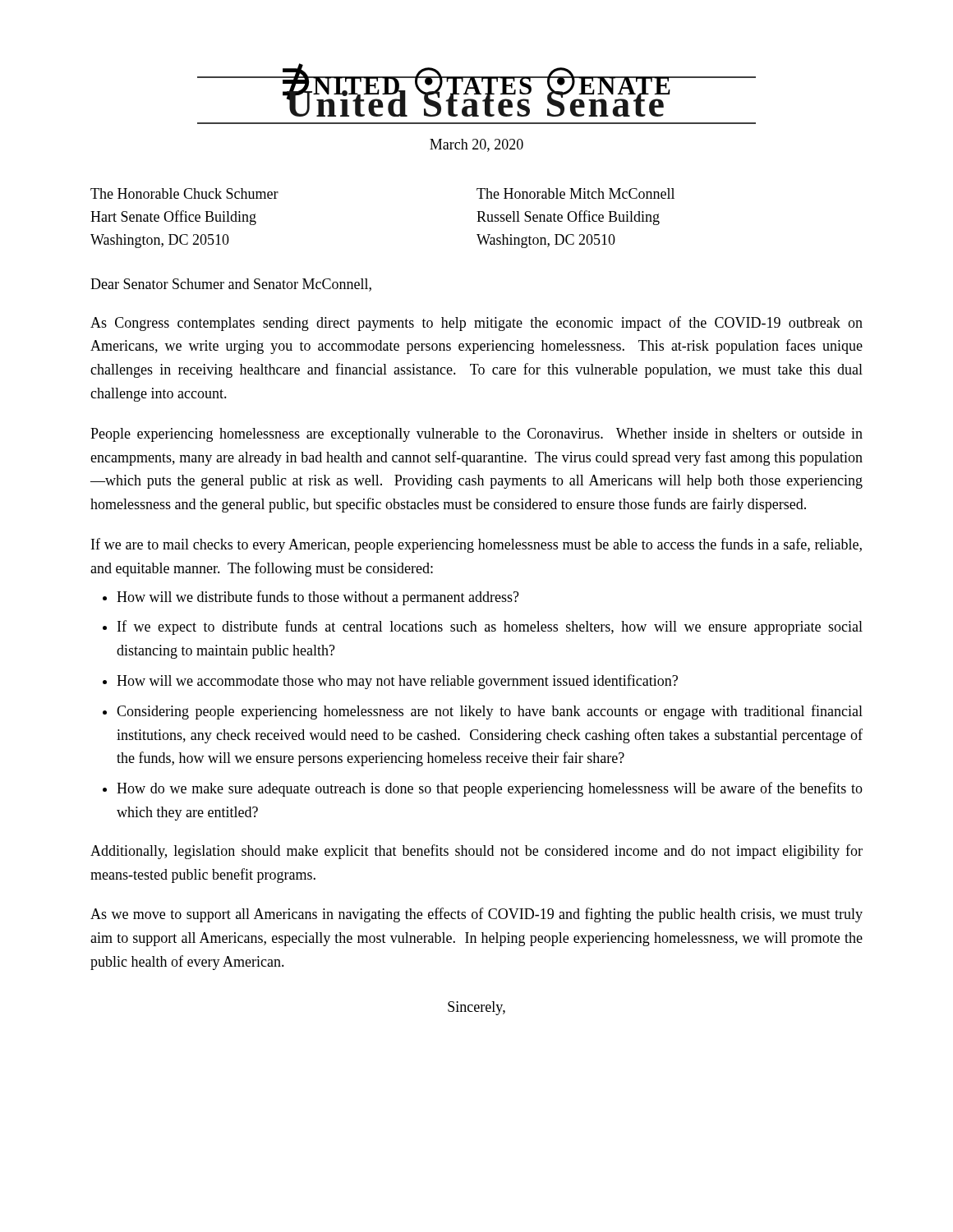Find the block on this page that starts "The Honorable Mitch McConnell Russell Senate"
The width and height of the screenshot is (953, 1232).
576,217
